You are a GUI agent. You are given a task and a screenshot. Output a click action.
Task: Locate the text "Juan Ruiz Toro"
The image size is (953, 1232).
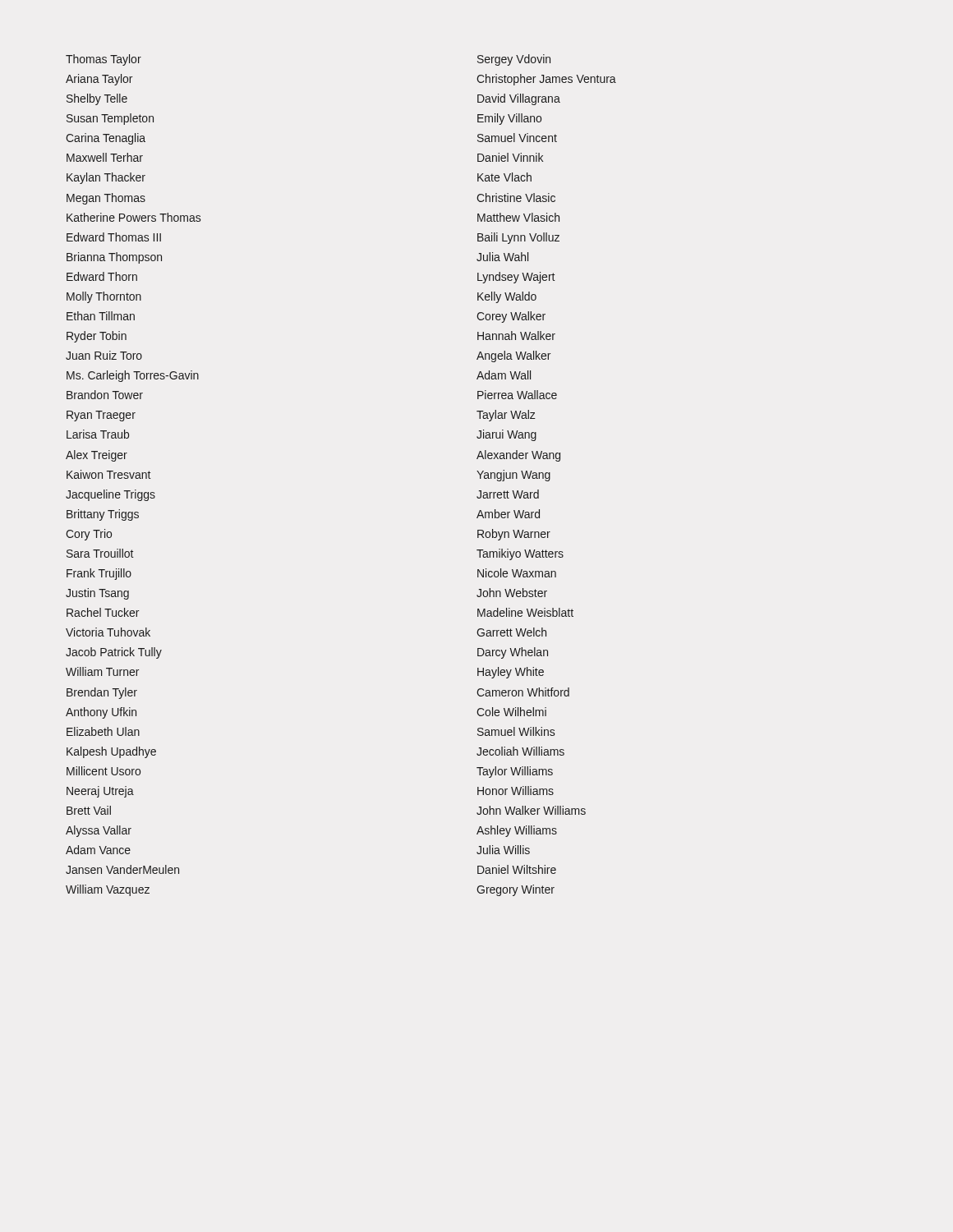point(104,356)
